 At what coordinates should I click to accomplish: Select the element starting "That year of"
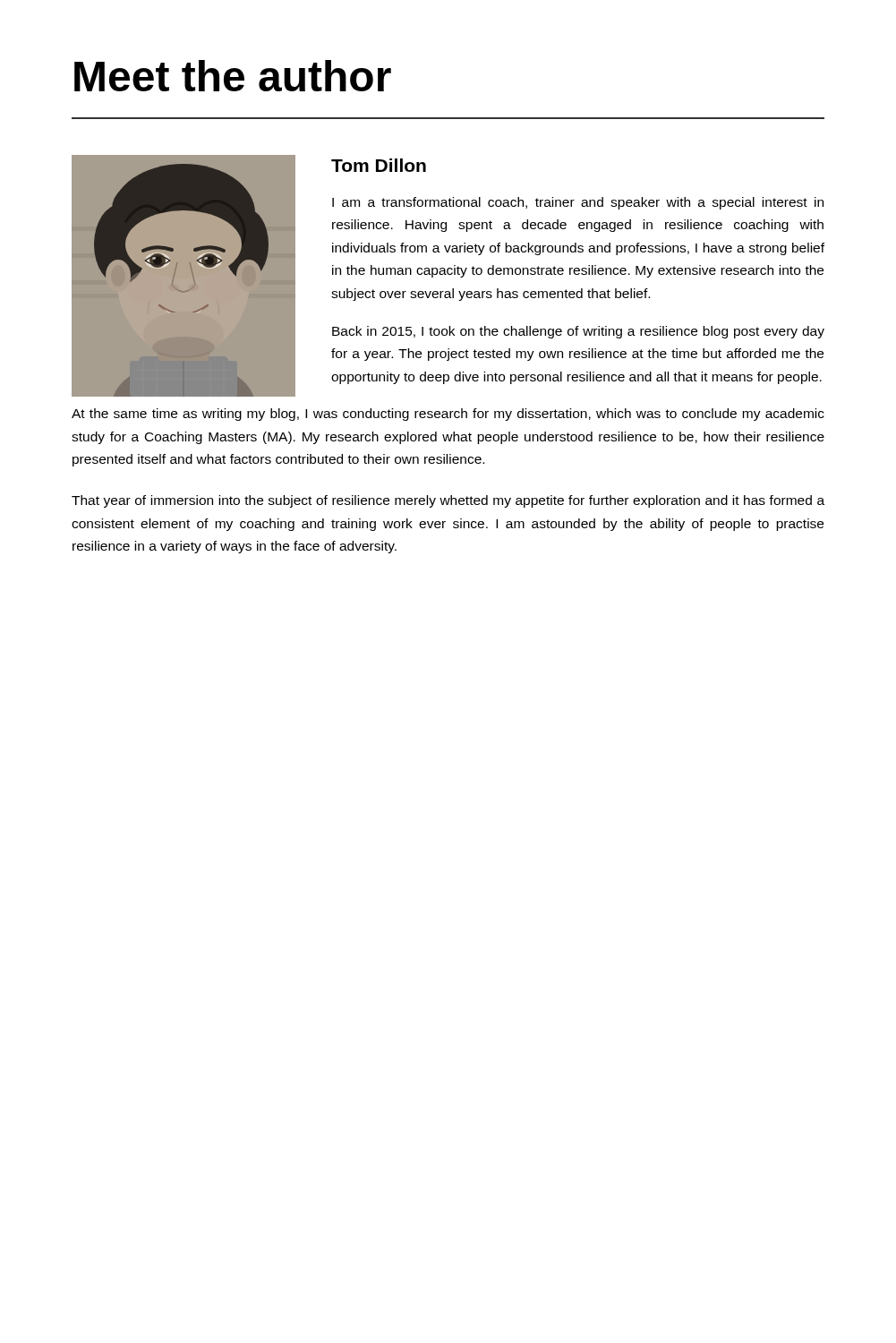(x=448, y=523)
